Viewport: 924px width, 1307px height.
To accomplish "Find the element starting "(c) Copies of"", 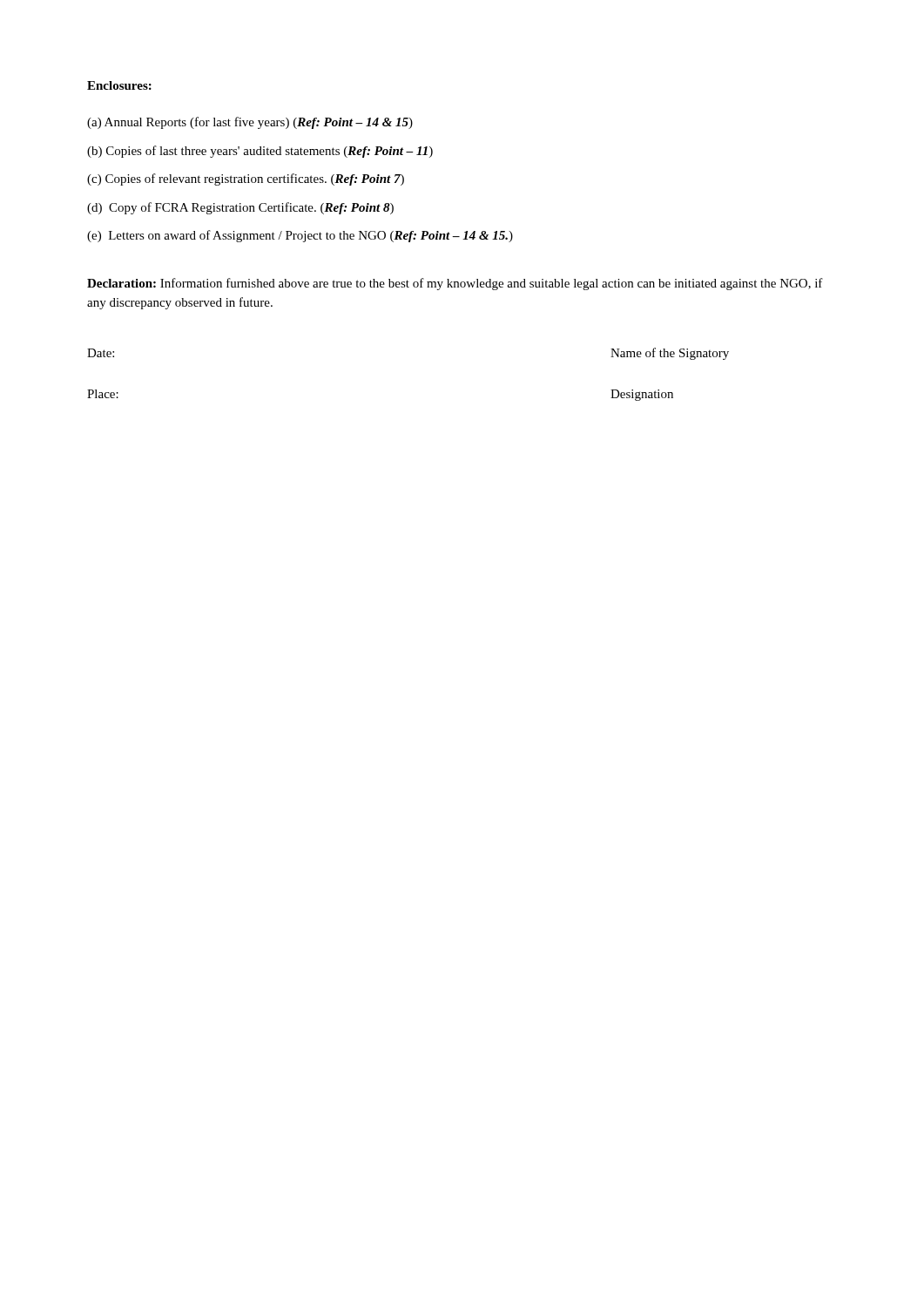I will pyautogui.click(x=246, y=179).
